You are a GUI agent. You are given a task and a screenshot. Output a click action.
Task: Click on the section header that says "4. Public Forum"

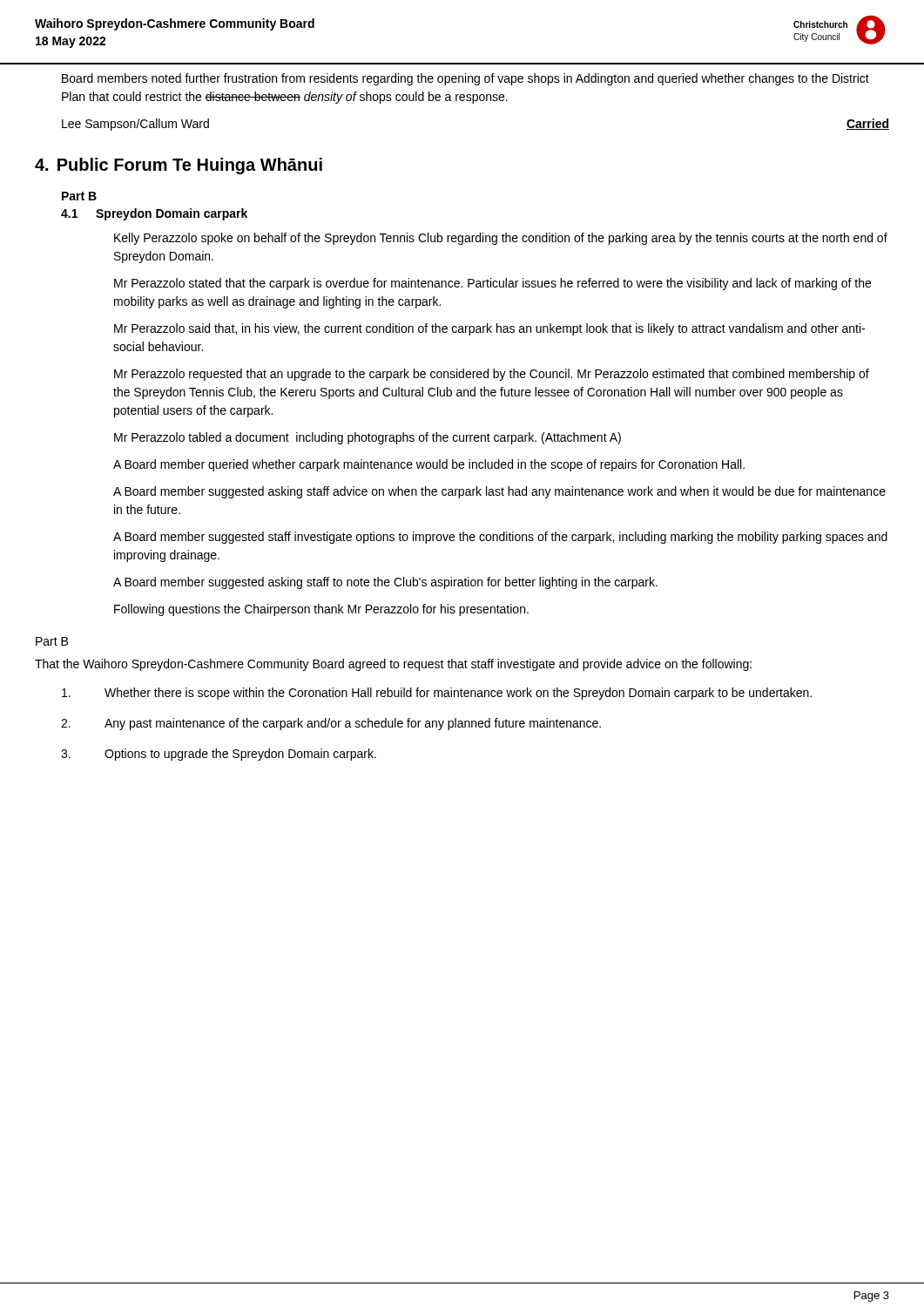pyautogui.click(x=179, y=165)
